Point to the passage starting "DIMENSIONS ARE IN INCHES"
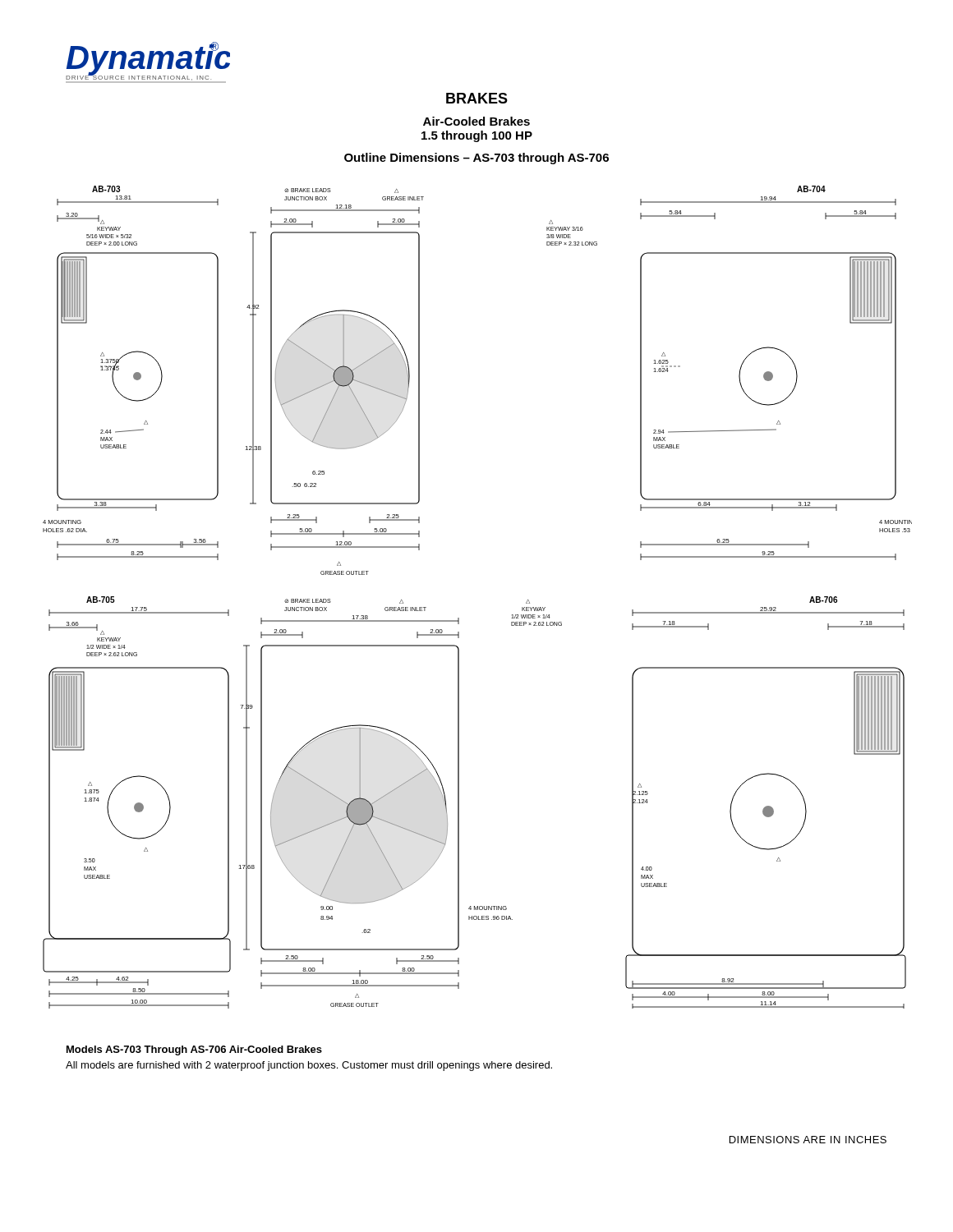This screenshot has width=953, height=1232. tap(808, 1140)
